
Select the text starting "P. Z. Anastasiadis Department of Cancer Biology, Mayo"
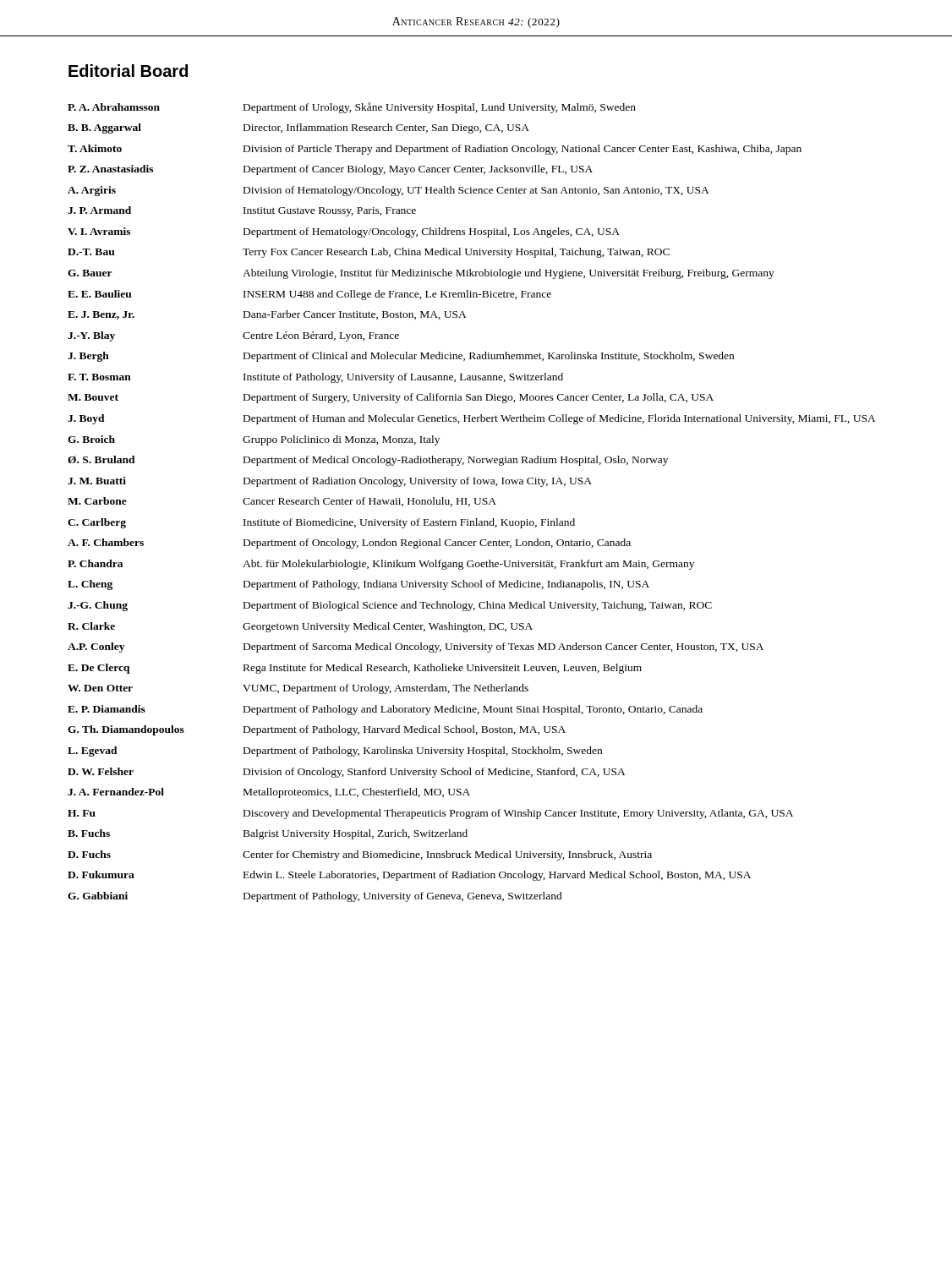[476, 169]
